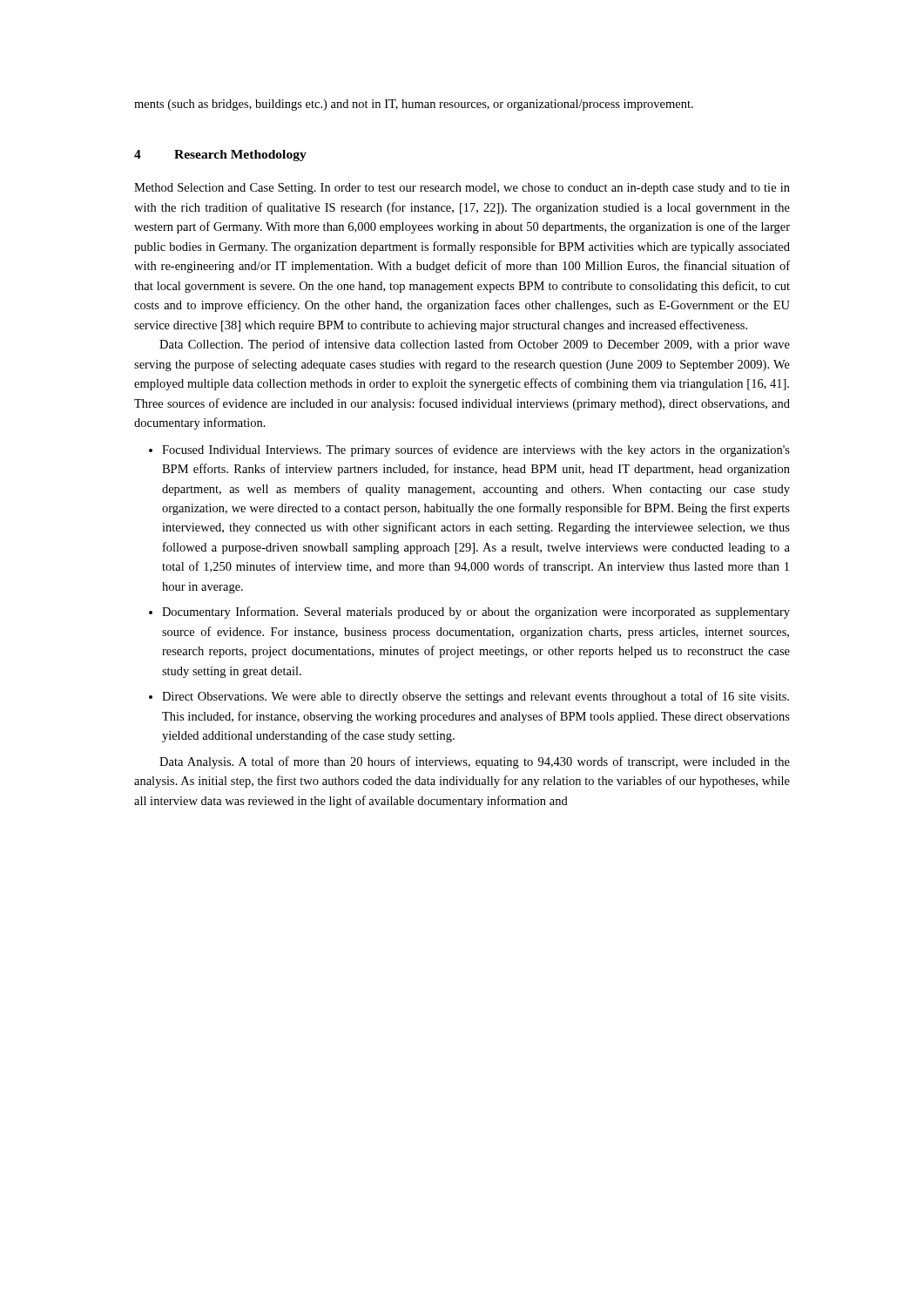The width and height of the screenshot is (924, 1307).
Task: Locate the region starting "ments (such as bridges, buildings etc.)"
Action: (x=462, y=104)
